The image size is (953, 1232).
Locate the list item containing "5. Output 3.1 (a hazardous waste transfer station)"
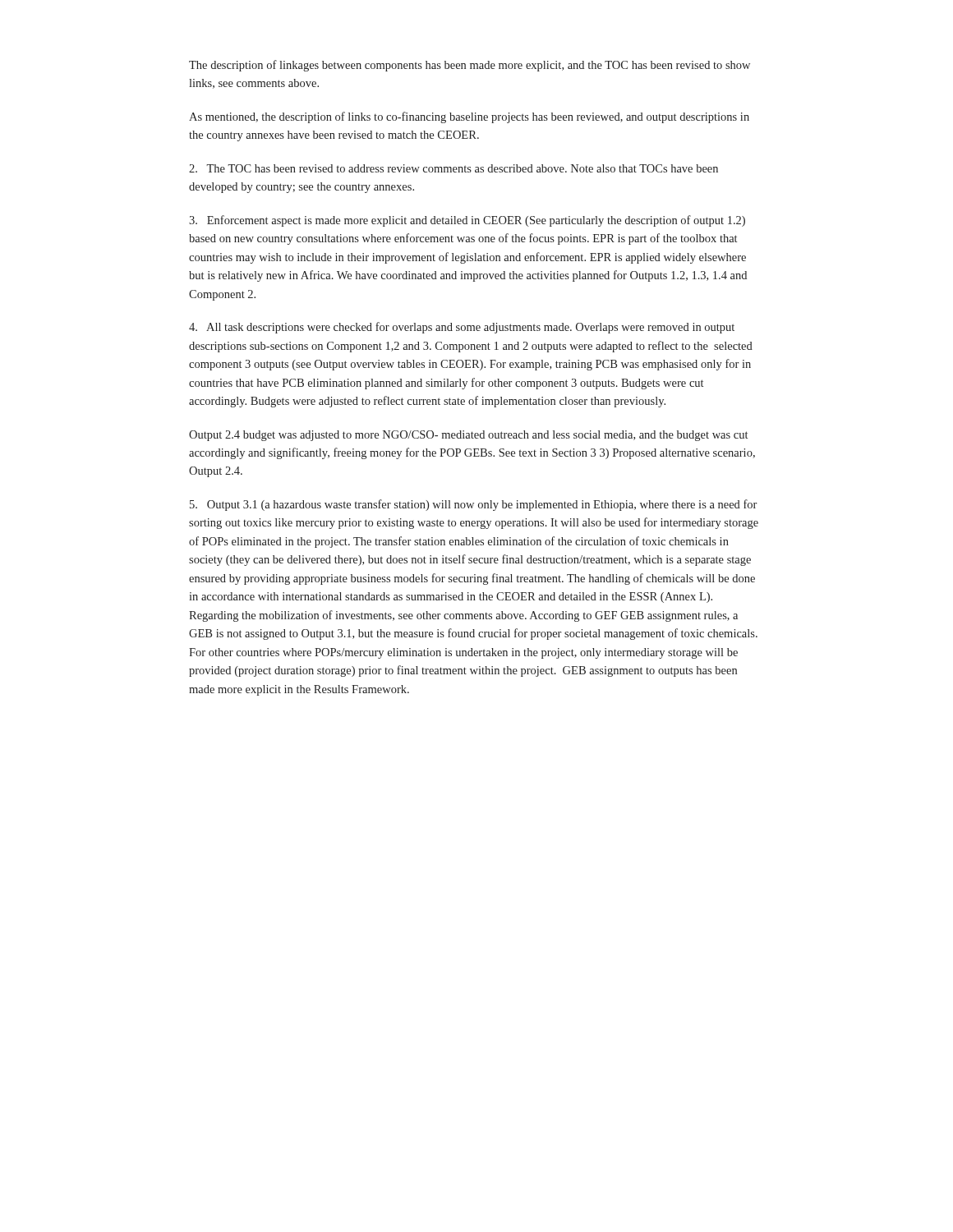tap(476, 597)
